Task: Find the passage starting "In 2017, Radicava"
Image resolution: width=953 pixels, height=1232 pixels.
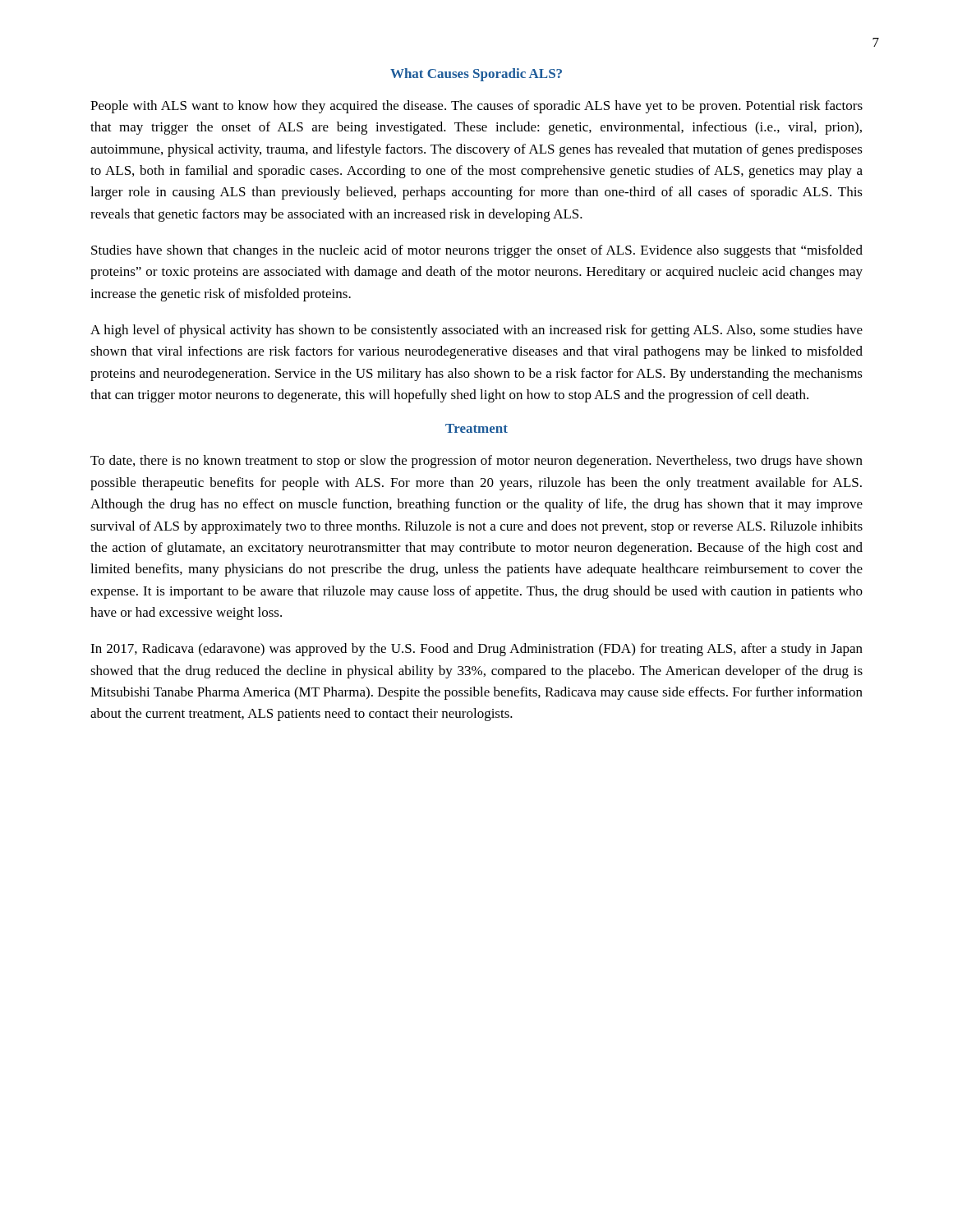Action: point(476,681)
